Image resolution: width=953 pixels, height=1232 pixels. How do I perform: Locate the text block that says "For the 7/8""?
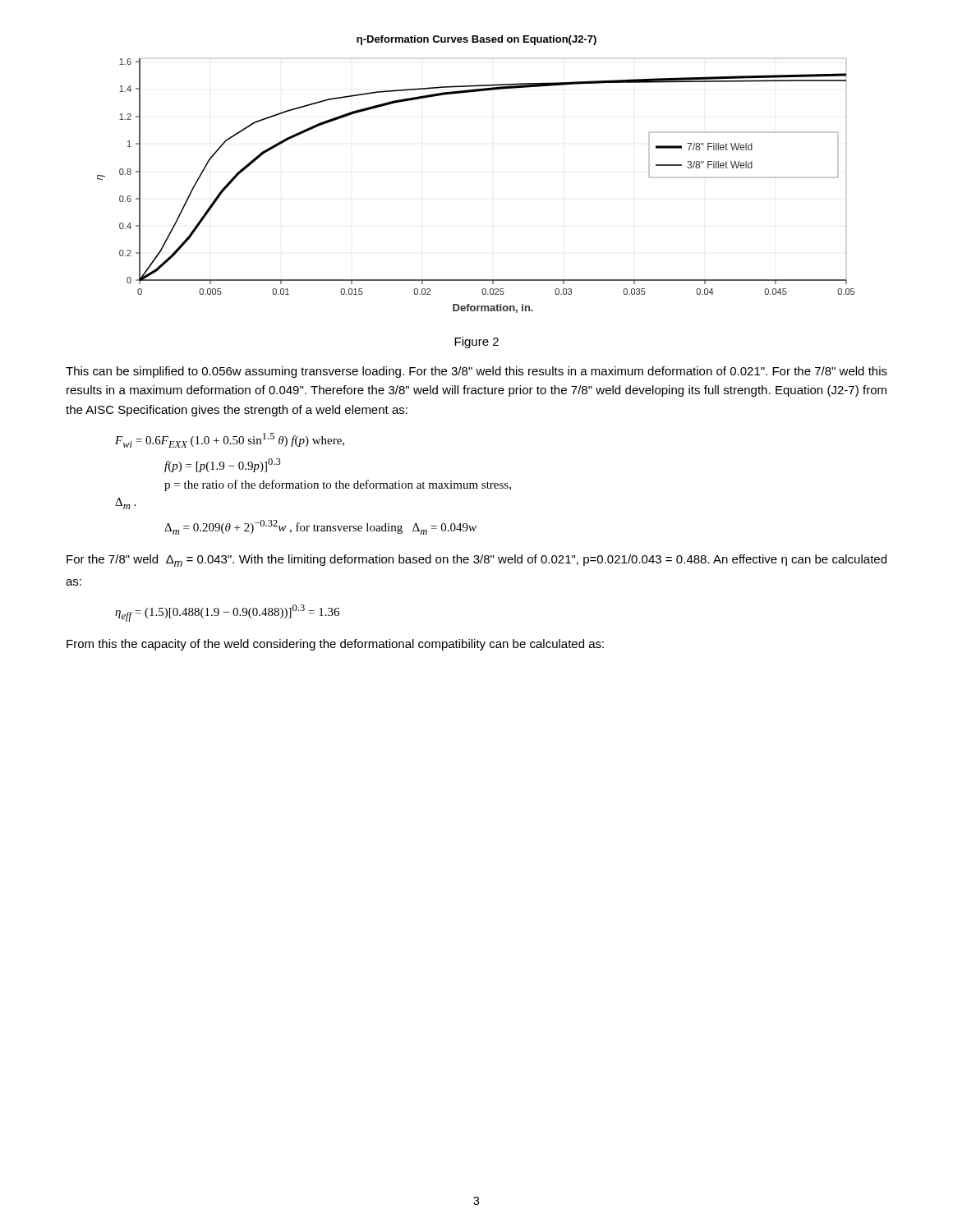476,570
